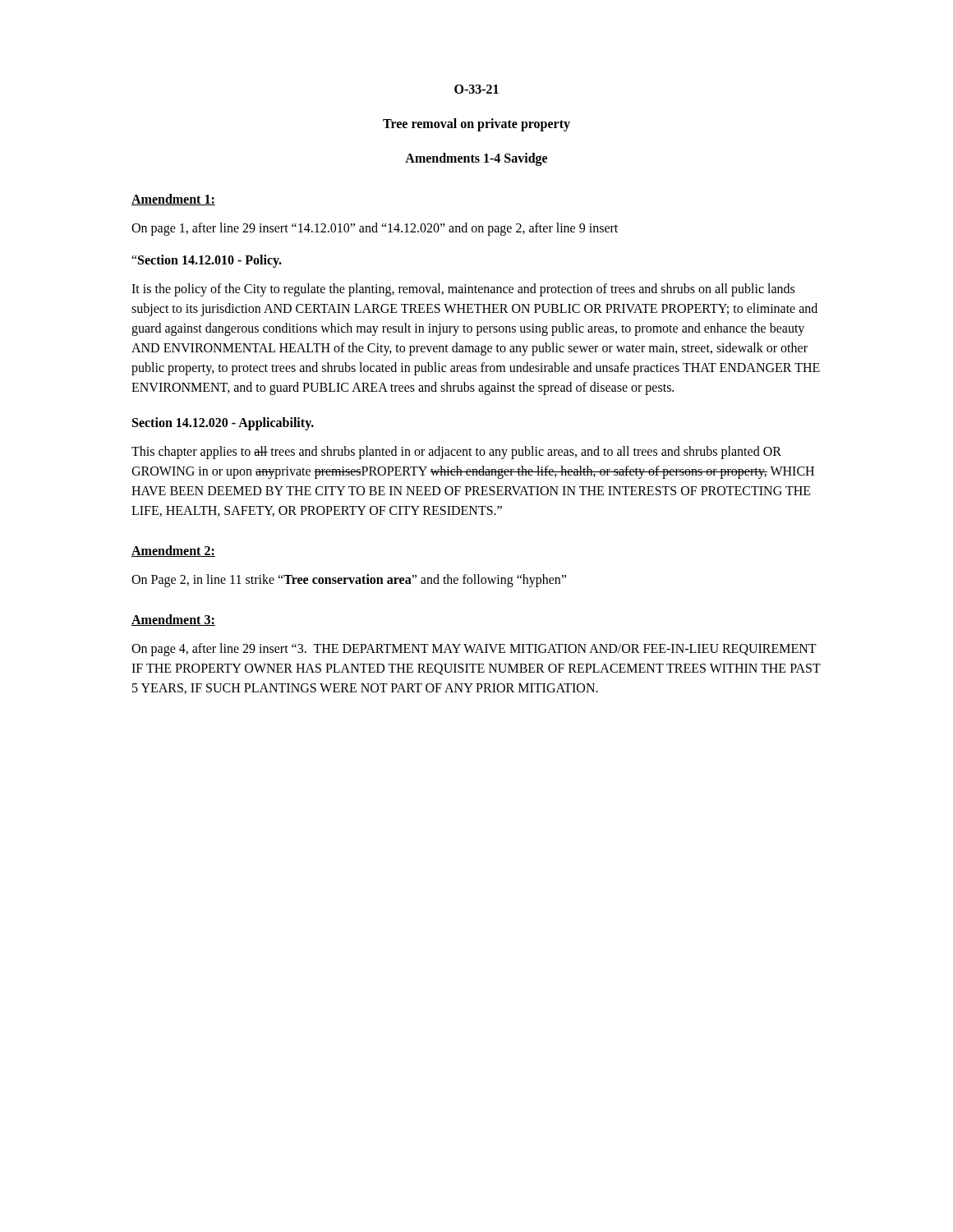Select the passage starting "Section 14.12.020 -"
The height and width of the screenshot is (1232, 953).
click(223, 423)
